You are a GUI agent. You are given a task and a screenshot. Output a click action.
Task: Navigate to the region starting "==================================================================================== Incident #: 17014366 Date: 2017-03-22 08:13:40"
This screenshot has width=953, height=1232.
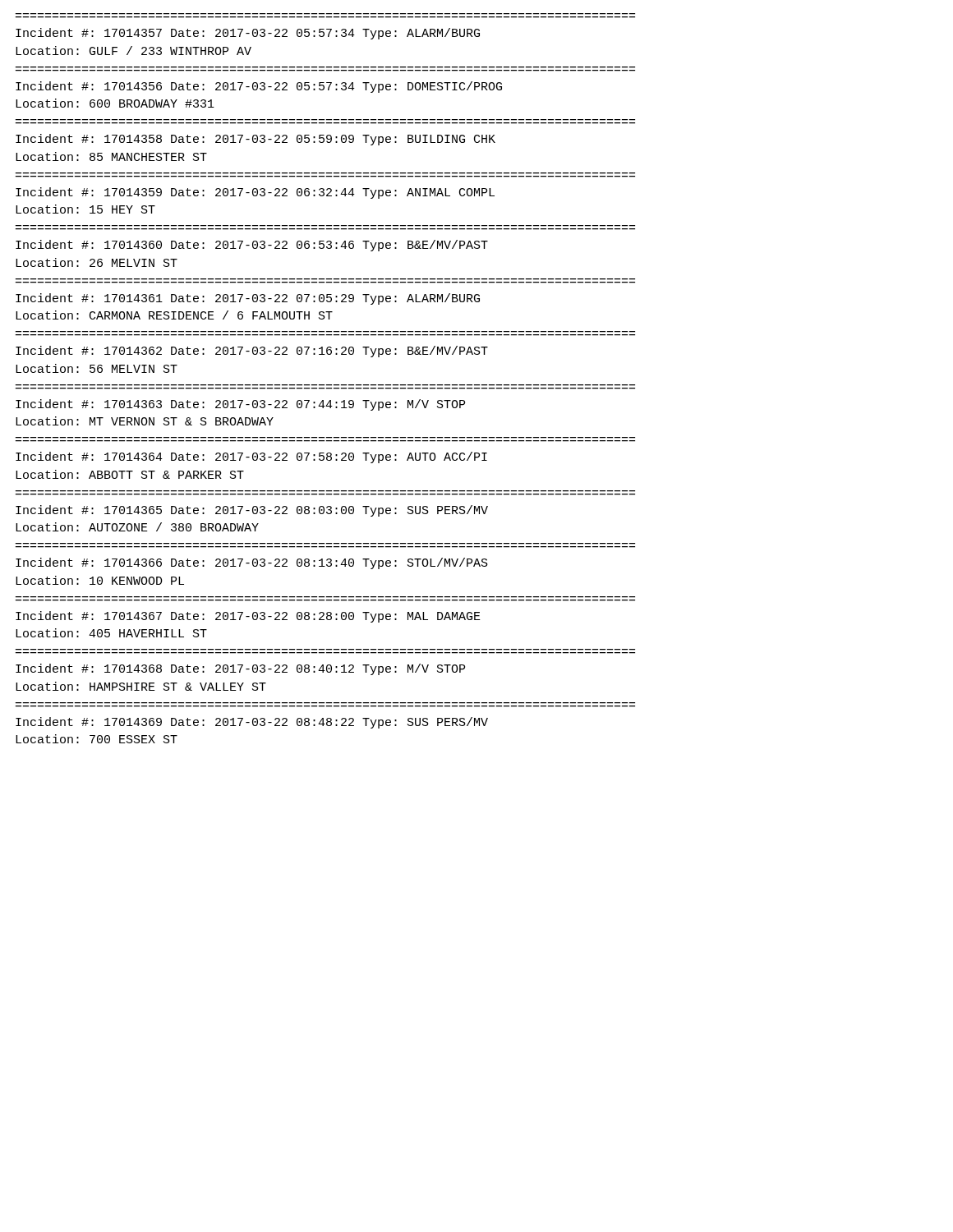[476, 565]
